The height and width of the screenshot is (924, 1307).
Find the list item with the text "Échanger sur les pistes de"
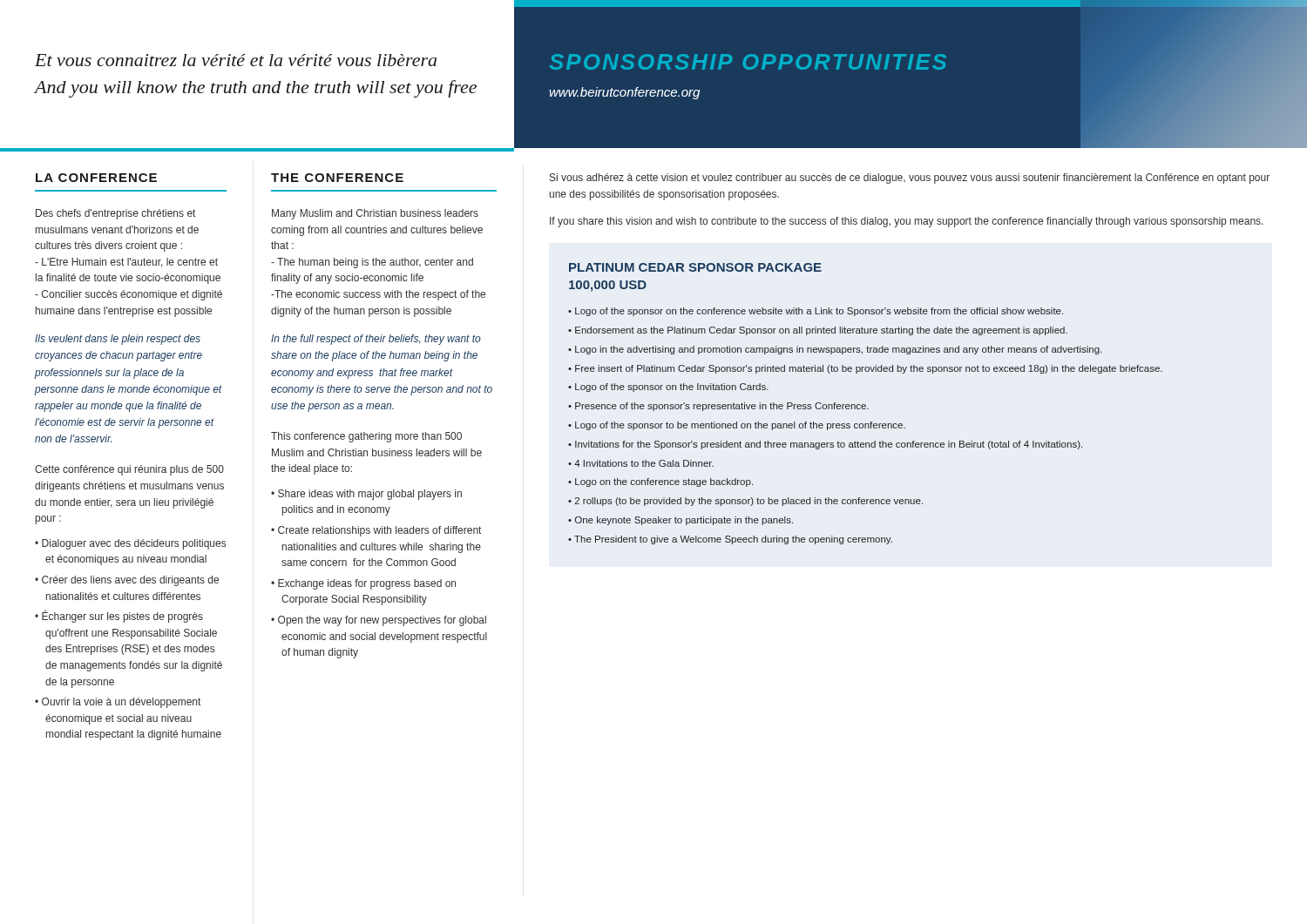pyautogui.click(x=132, y=649)
